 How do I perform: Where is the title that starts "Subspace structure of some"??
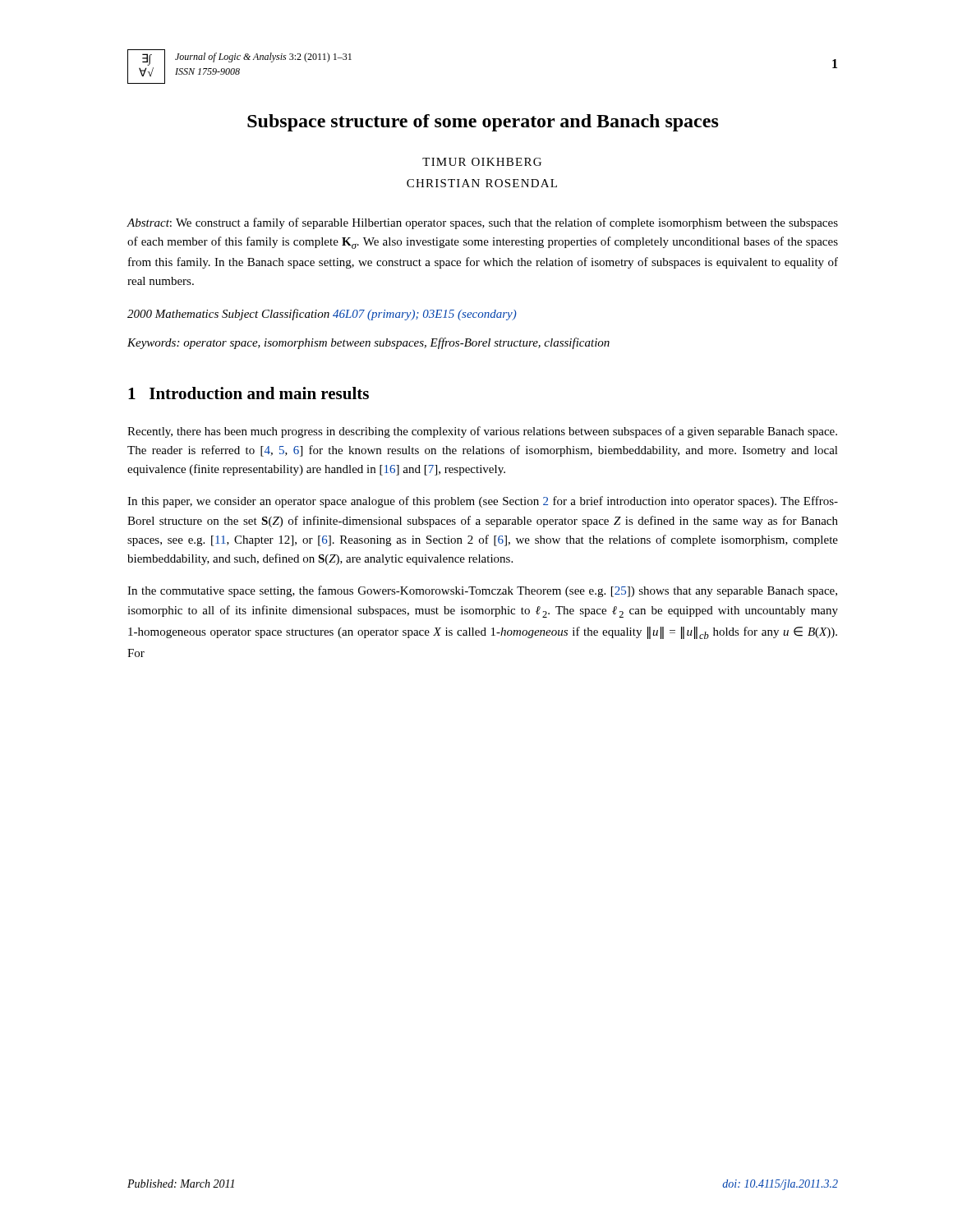pyautogui.click(x=483, y=121)
